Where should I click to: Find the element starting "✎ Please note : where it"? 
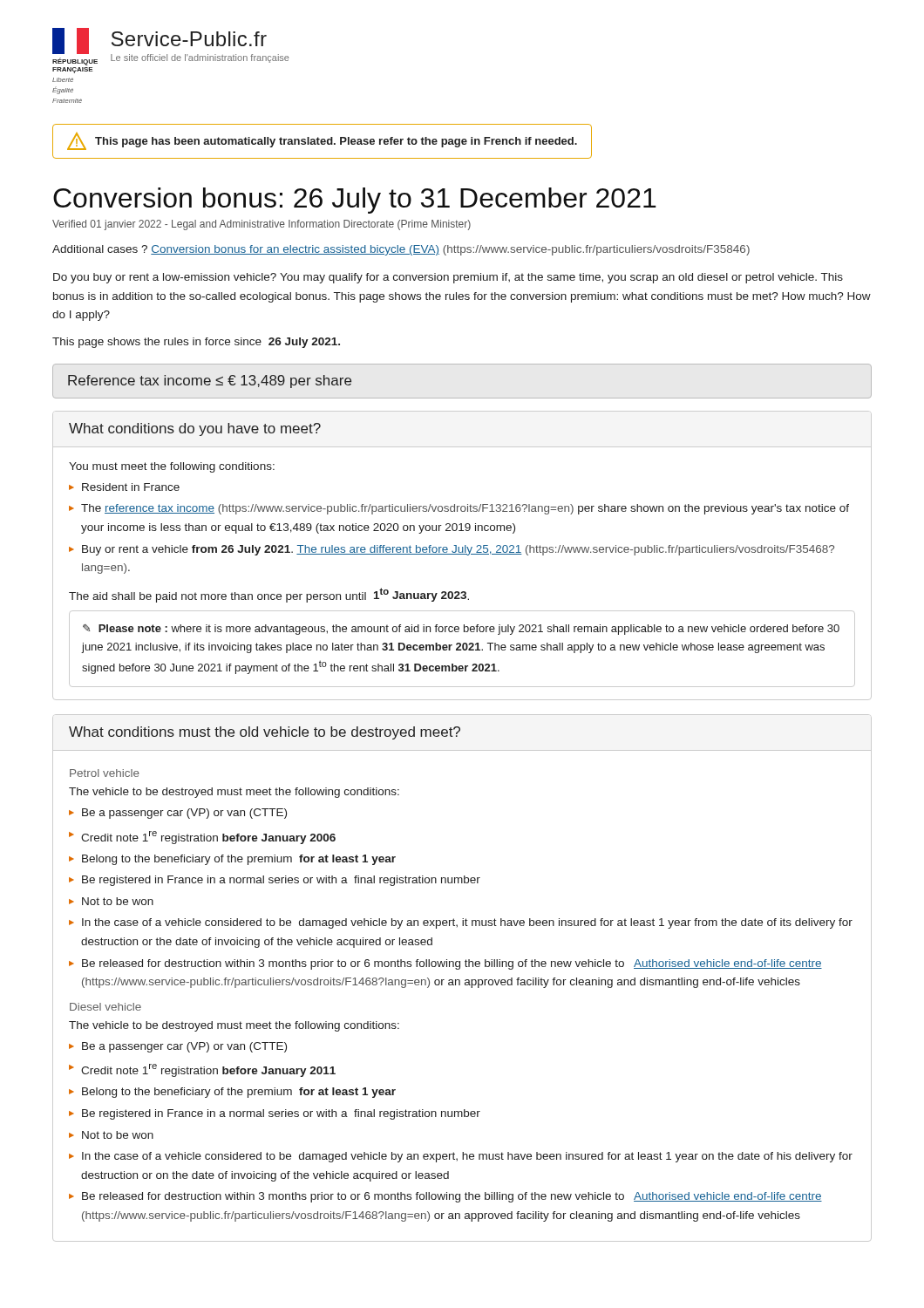click(461, 648)
